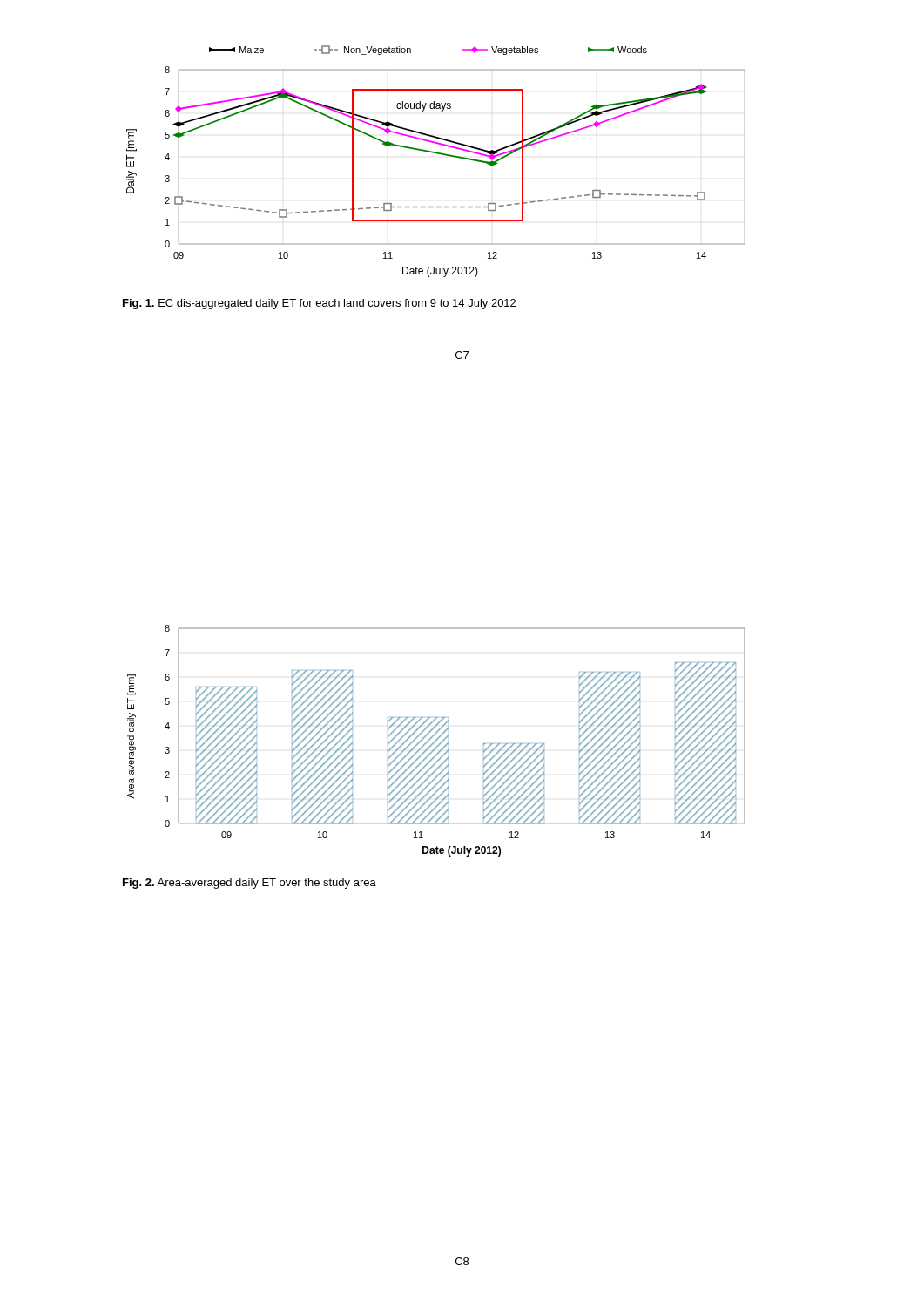924x1307 pixels.
Task: Navigate to the text block starting "Fig. 2. Area-averaged daily ET over the study"
Action: pos(249,882)
